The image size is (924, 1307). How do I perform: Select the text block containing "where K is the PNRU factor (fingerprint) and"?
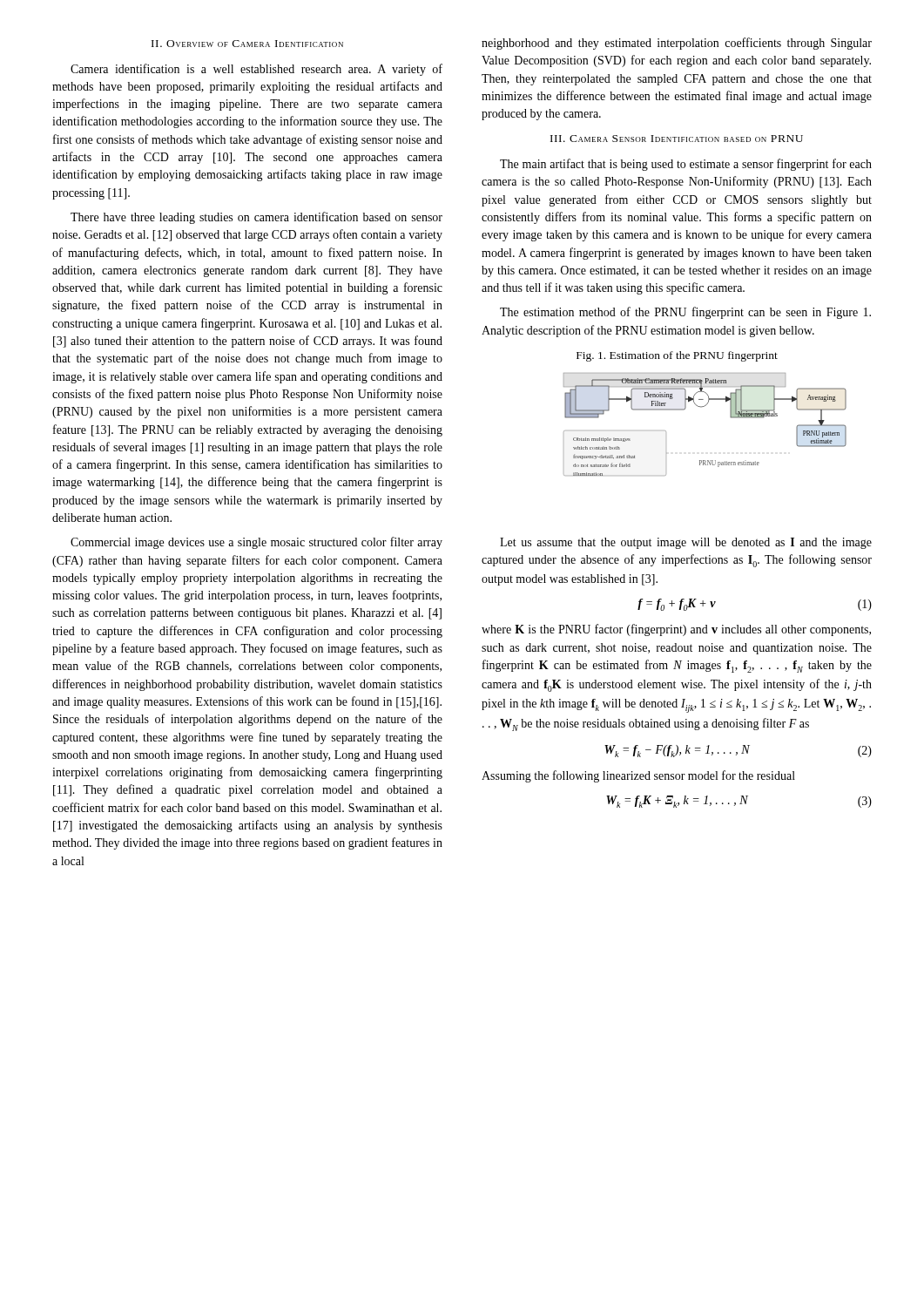(x=677, y=678)
